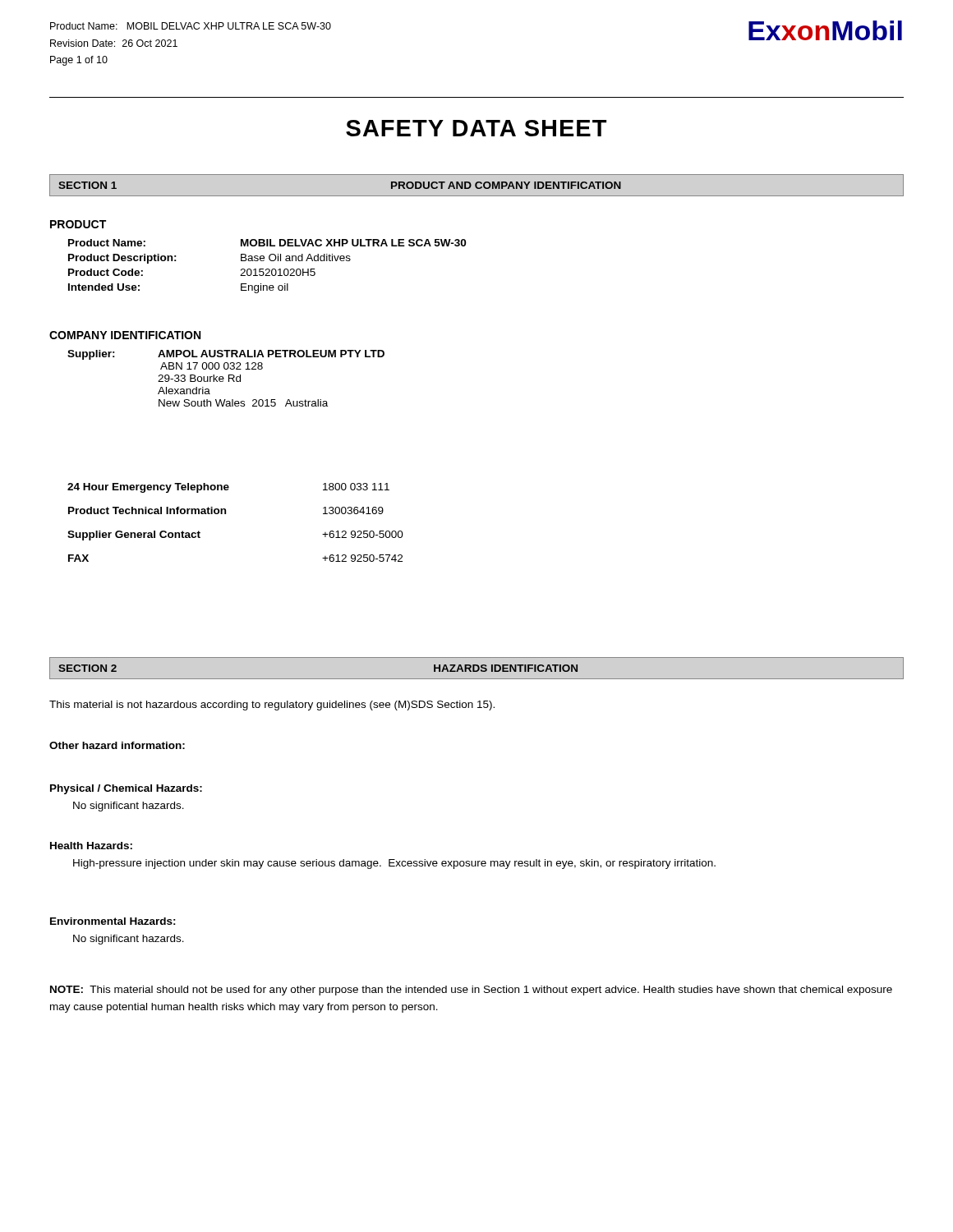Select the text starting "Other hazard information:"
The image size is (953, 1232).
(117, 745)
